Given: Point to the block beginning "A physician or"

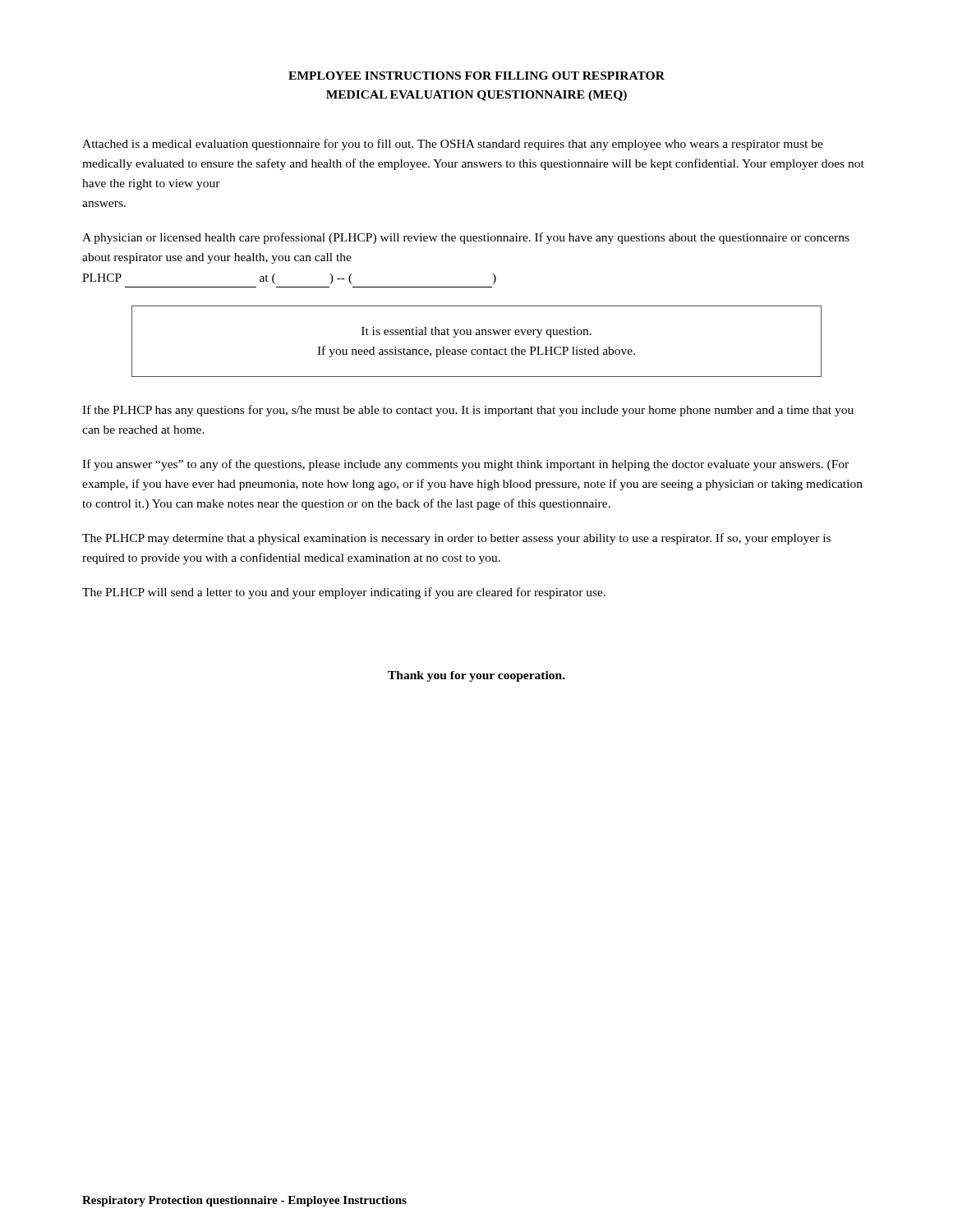Looking at the screenshot, I should 466,238.
